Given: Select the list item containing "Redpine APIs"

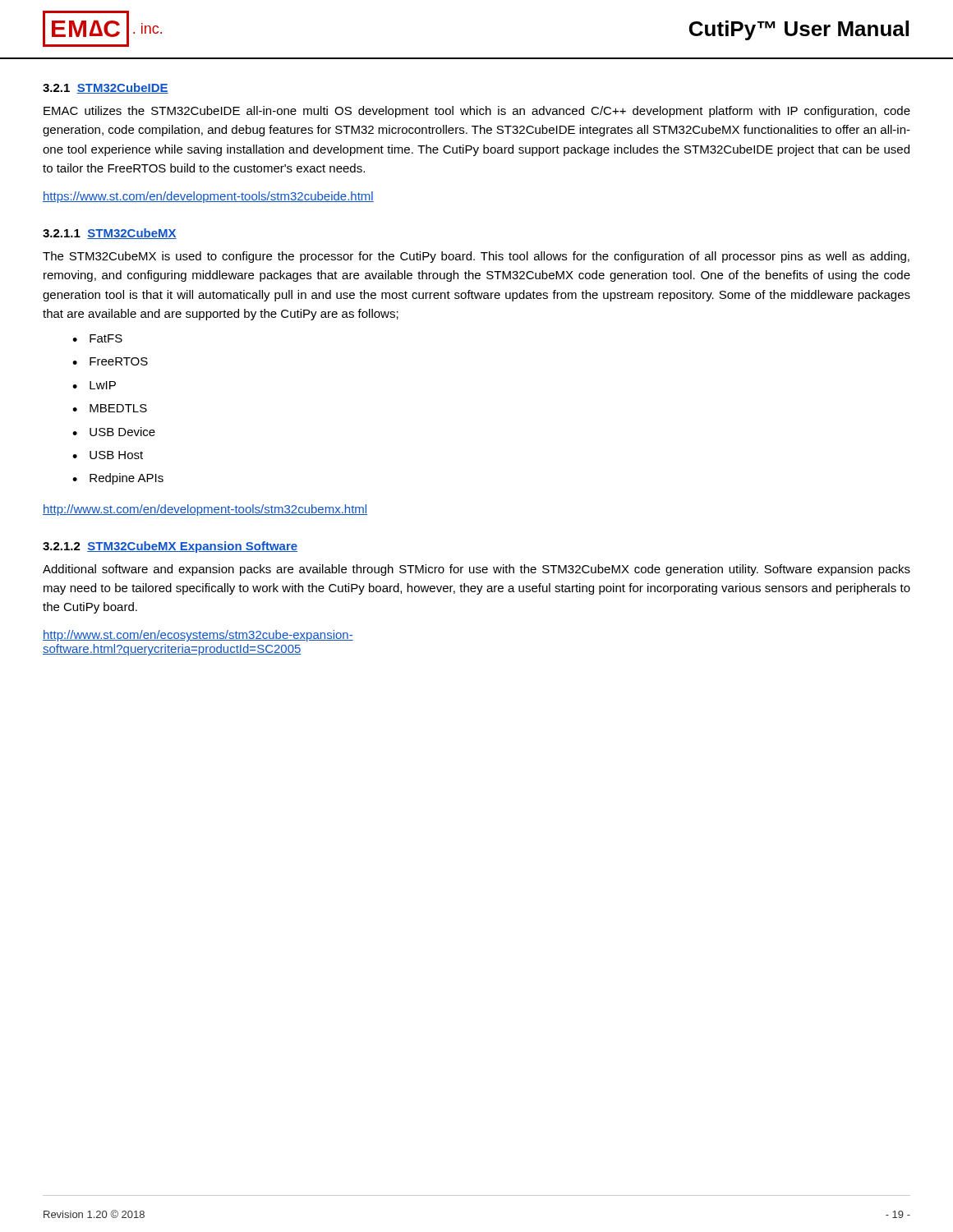Looking at the screenshot, I should click(118, 479).
